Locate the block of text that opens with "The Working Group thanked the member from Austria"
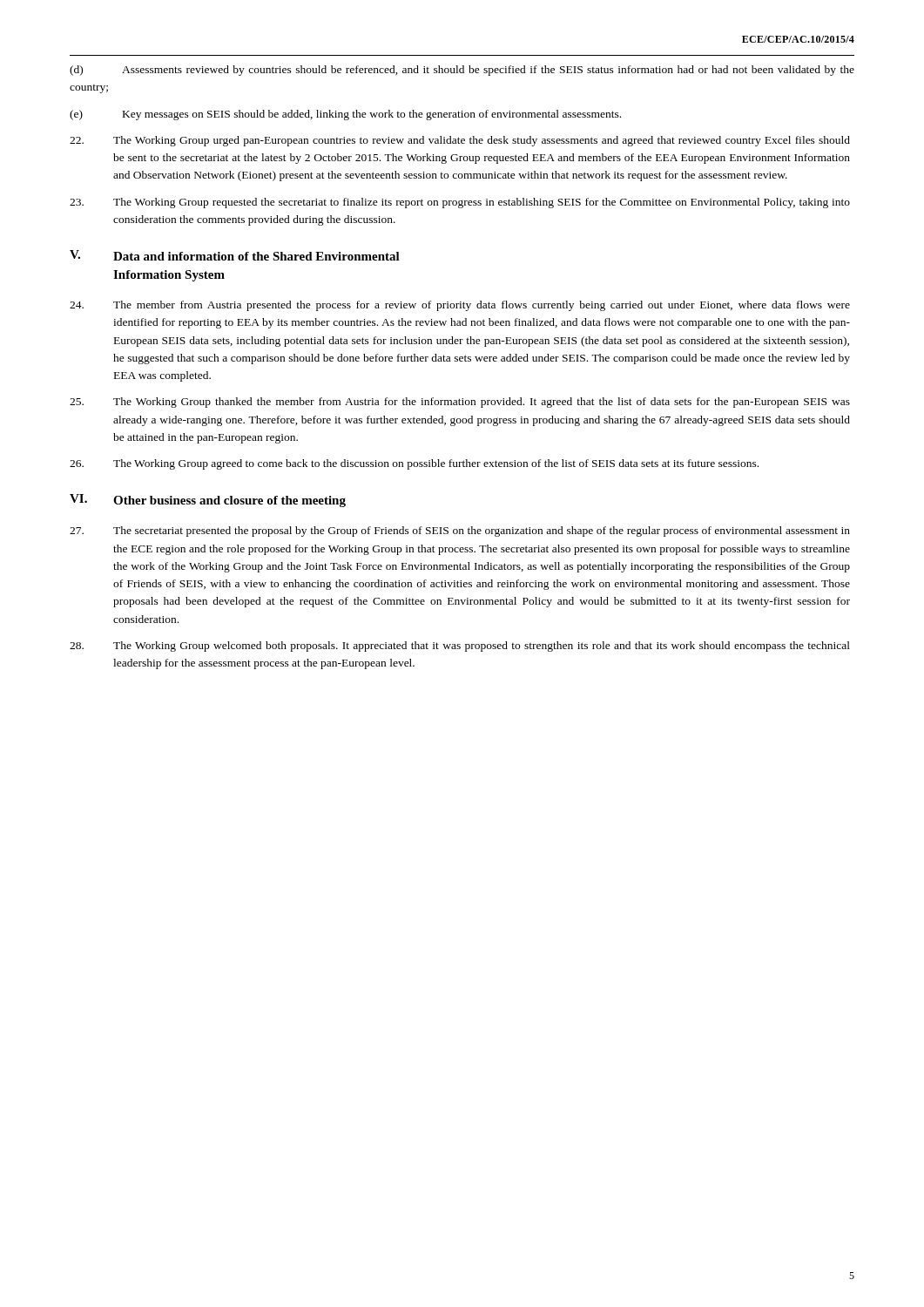This screenshot has width=924, height=1307. point(460,420)
